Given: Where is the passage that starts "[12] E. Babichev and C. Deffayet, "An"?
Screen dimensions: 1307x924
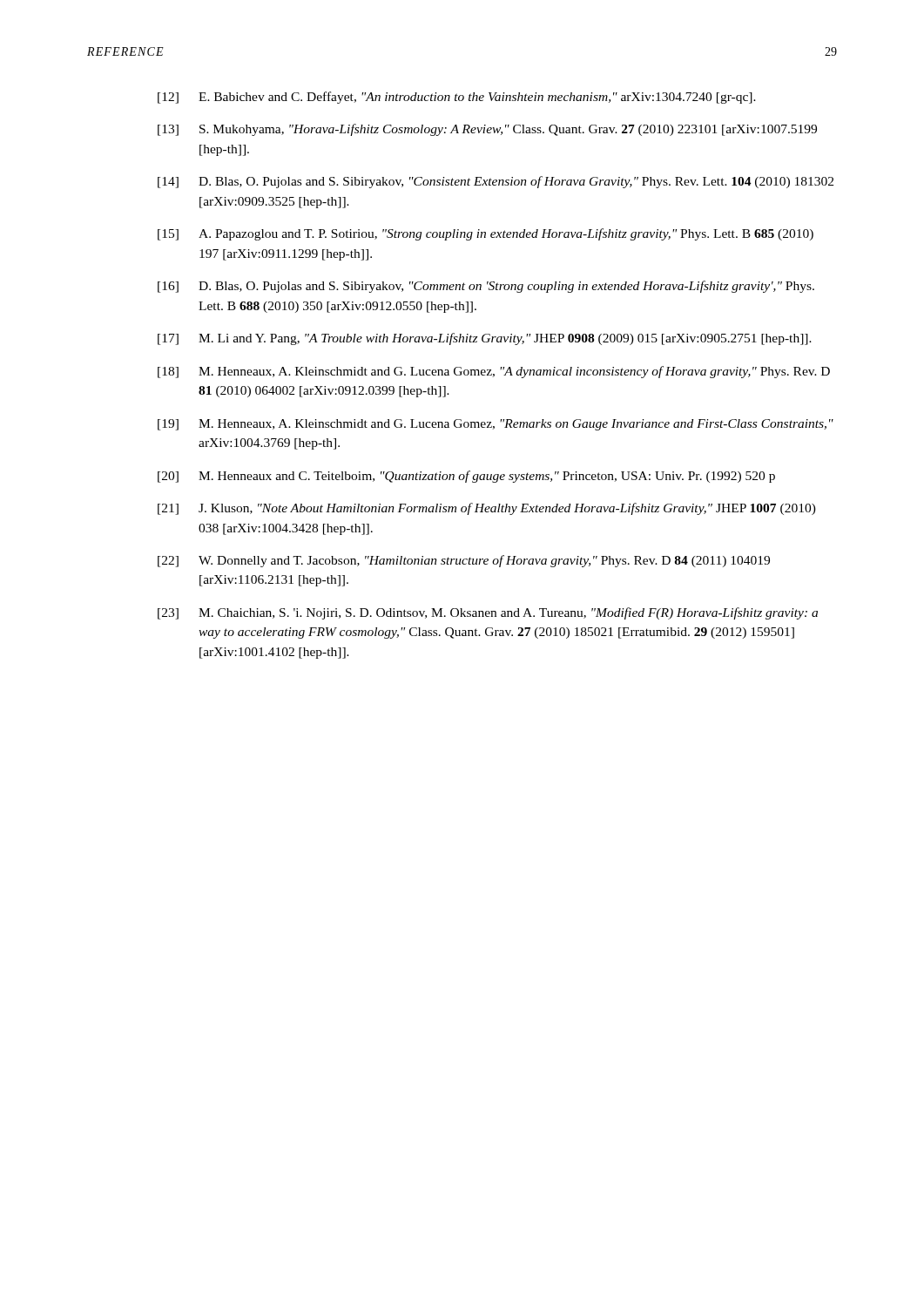Looking at the screenshot, I should click(497, 97).
